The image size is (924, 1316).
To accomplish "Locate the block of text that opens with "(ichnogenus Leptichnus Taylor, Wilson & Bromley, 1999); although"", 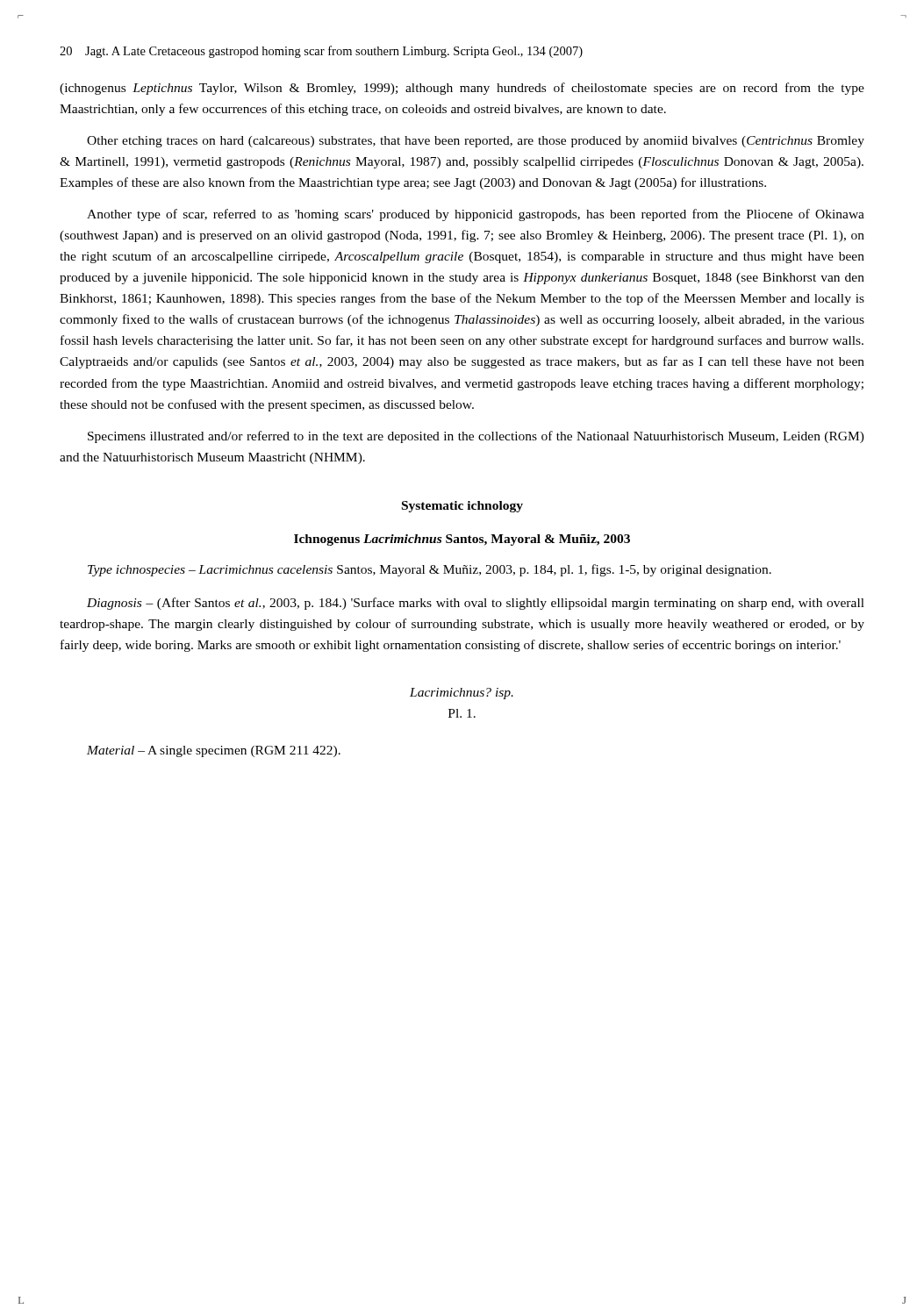I will tap(462, 99).
